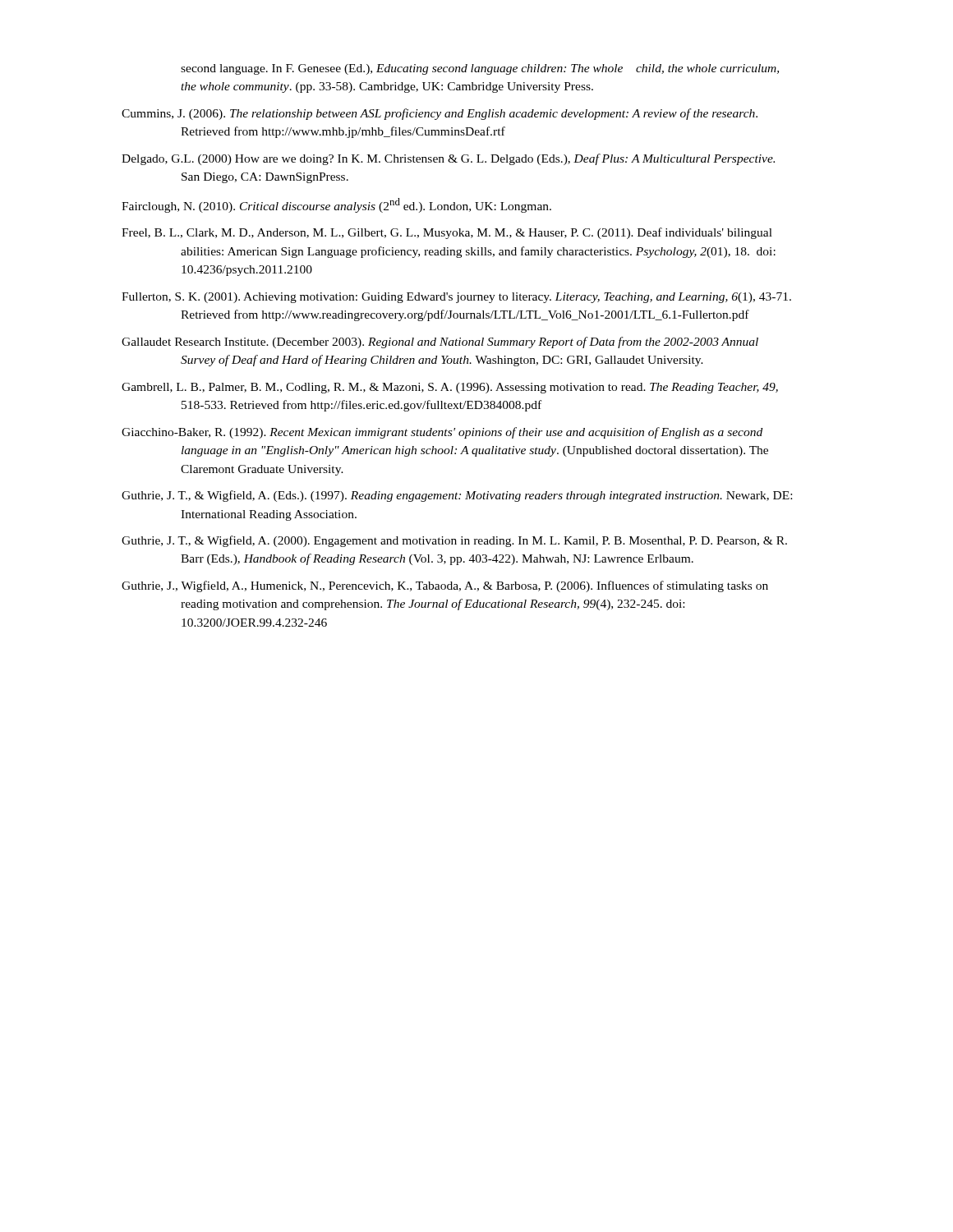Locate the block of text that opens with "Freel, B. L., Clark,"
Viewport: 953px width, 1232px height.
click(449, 251)
